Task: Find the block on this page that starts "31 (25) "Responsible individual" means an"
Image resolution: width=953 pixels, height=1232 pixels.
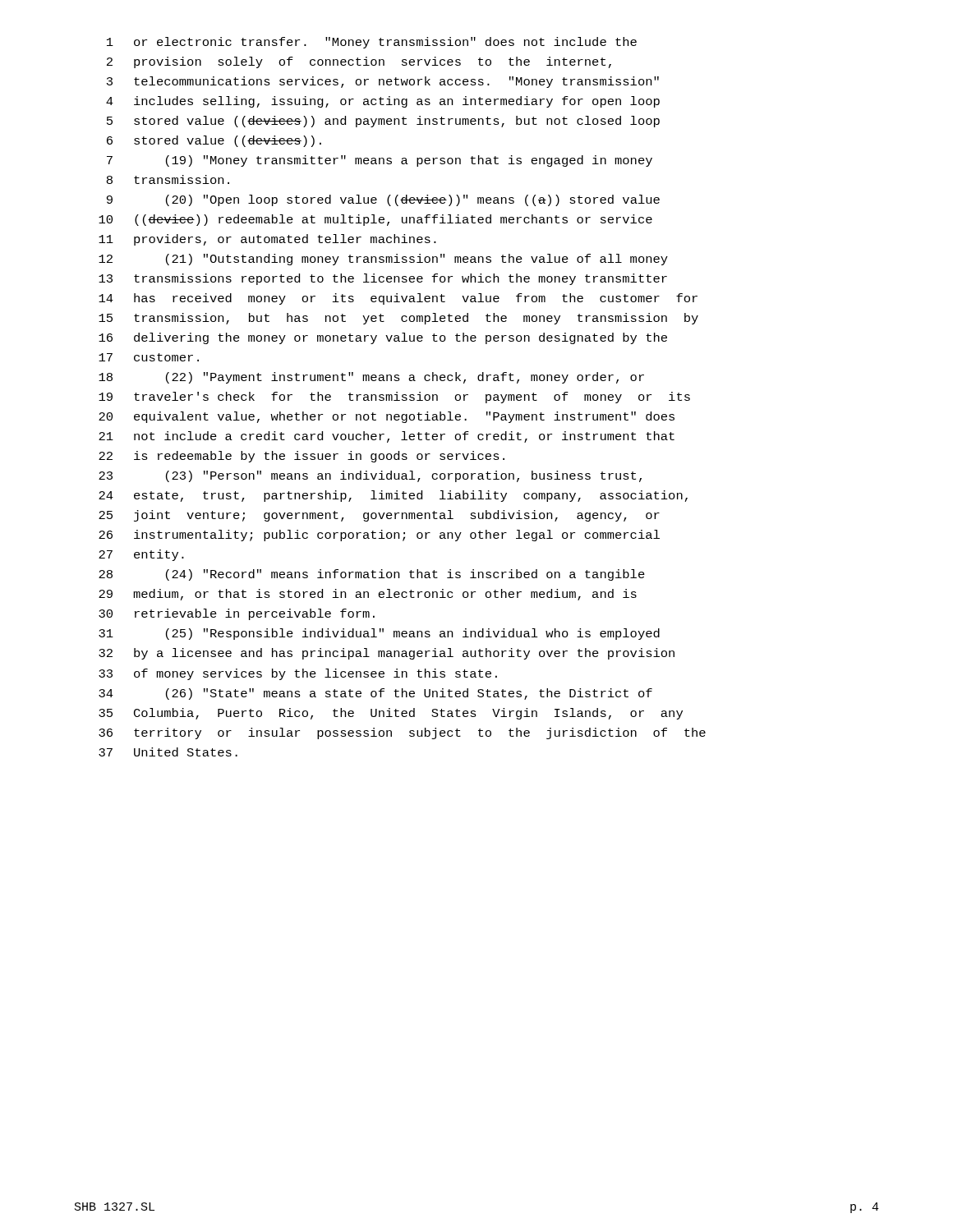Action: [476, 654]
